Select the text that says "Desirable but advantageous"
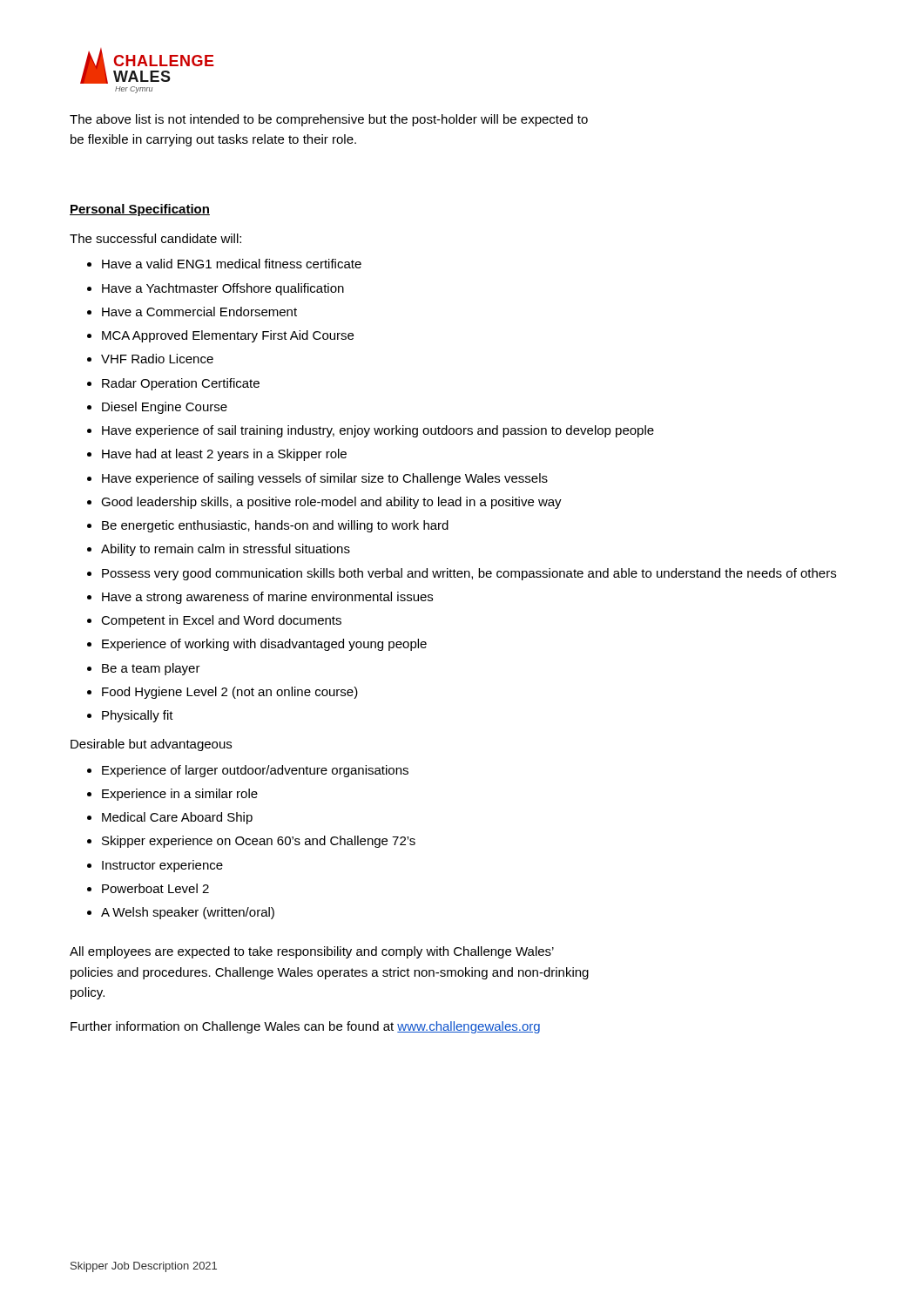The width and height of the screenshot is (924, 1307). [151, 744]
